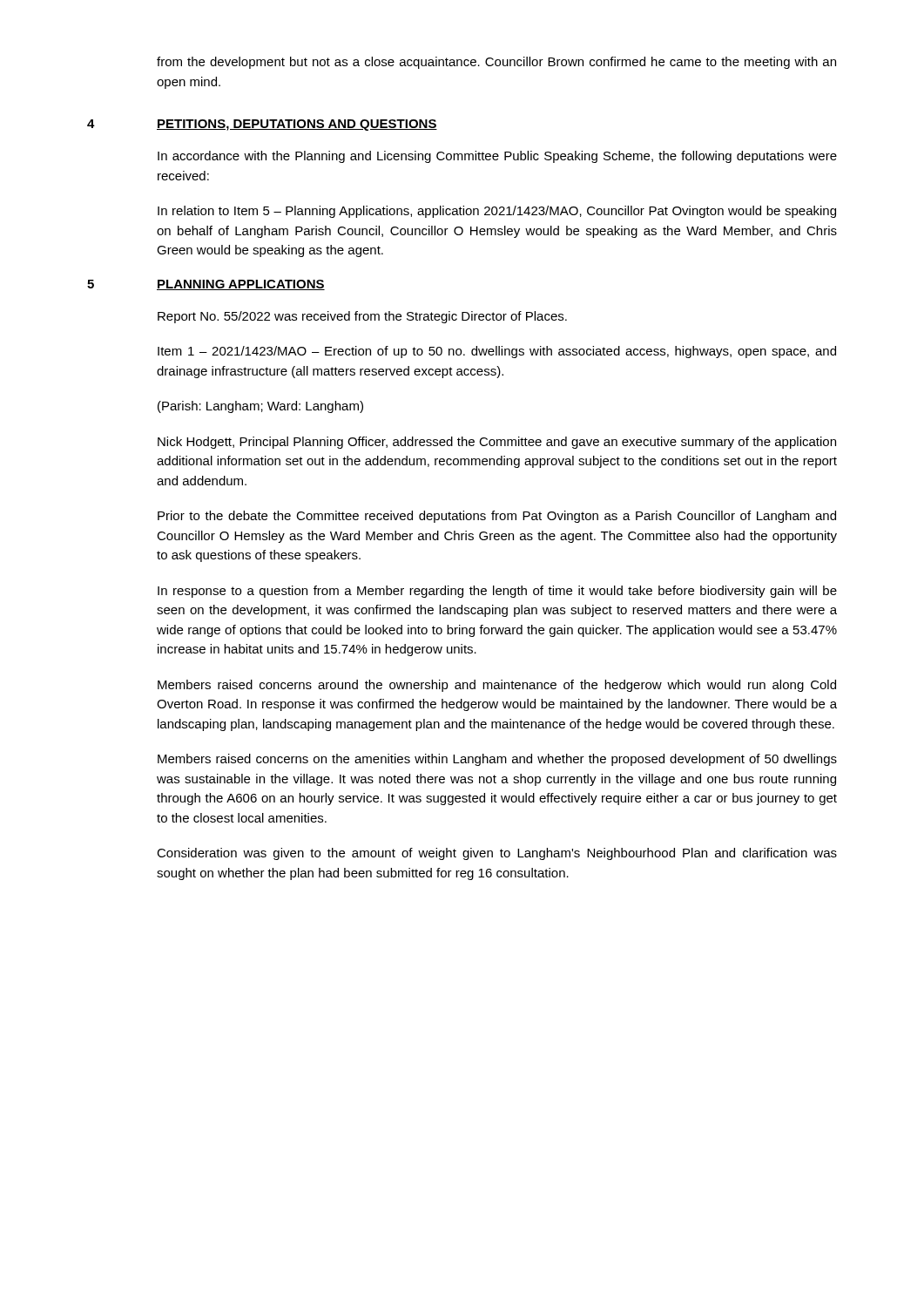Locate the text "5 PLANNING APPLICATIONS"
The width and height of the screenshot is (924, 1307).
point(206,283)
